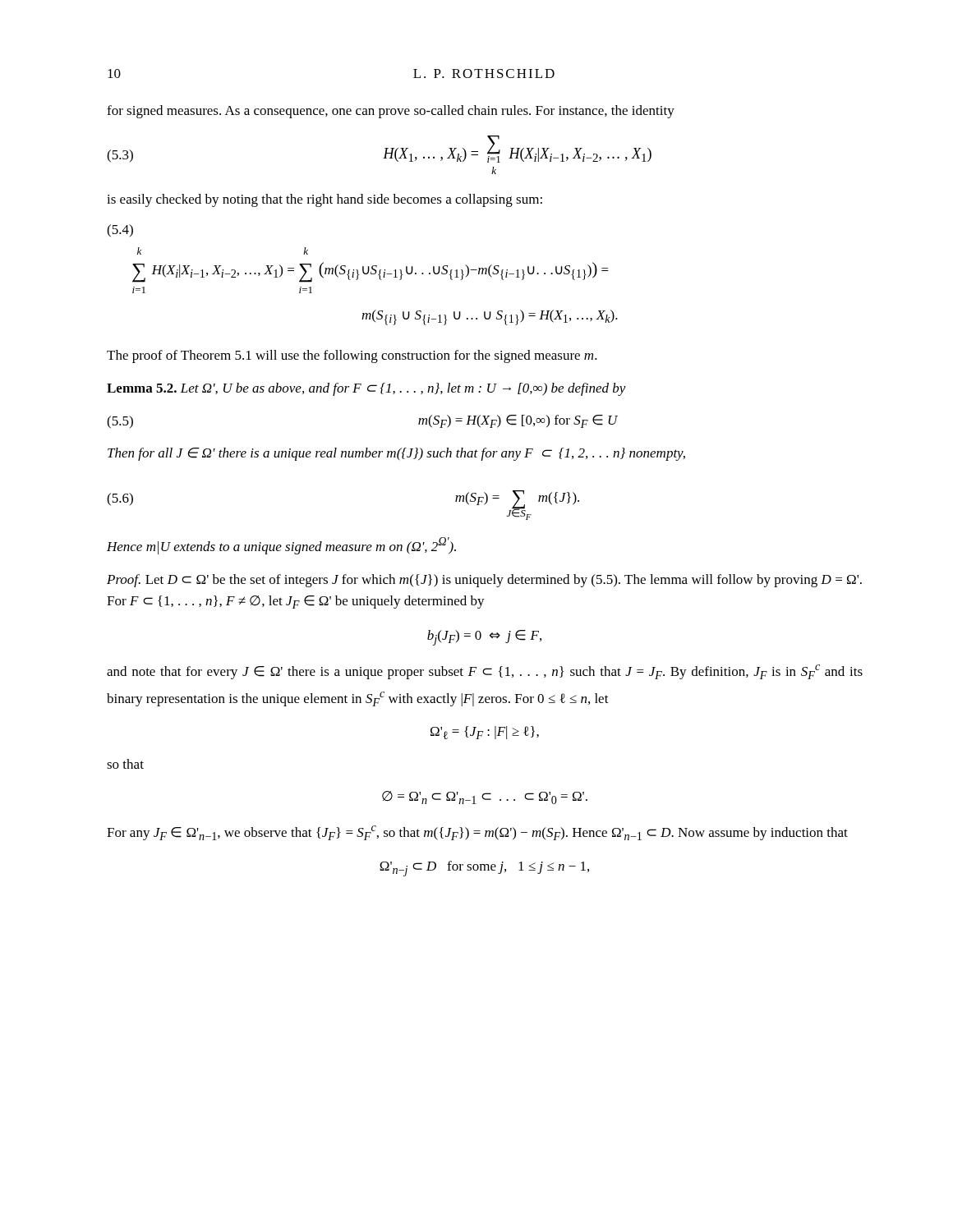Find the element starting "Lemma 5.2. Let Ω', U"
Viewport: 953px width, 1232px height.
(x=485, y=389)
